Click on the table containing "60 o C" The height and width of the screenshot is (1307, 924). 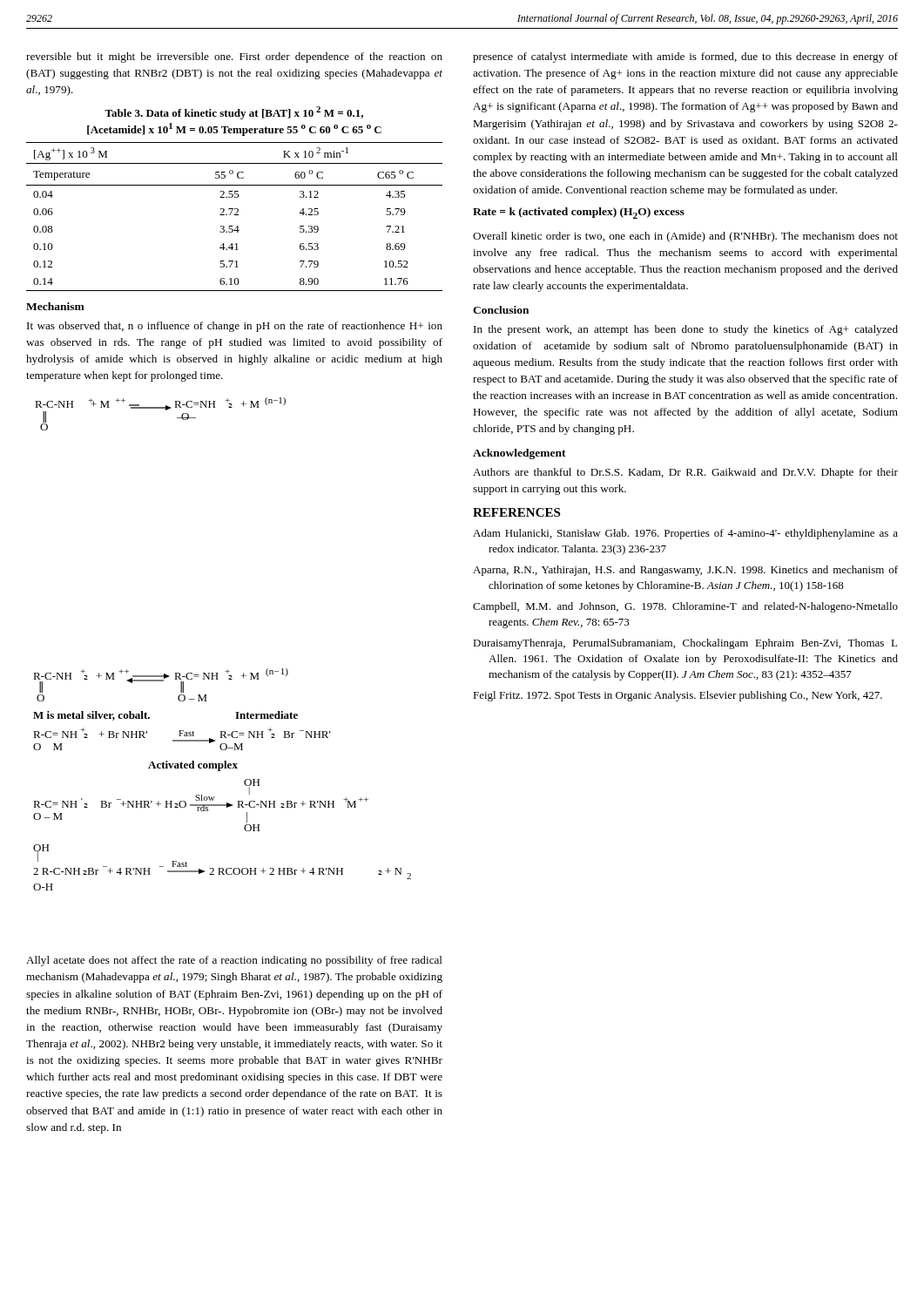pos(234,216)
